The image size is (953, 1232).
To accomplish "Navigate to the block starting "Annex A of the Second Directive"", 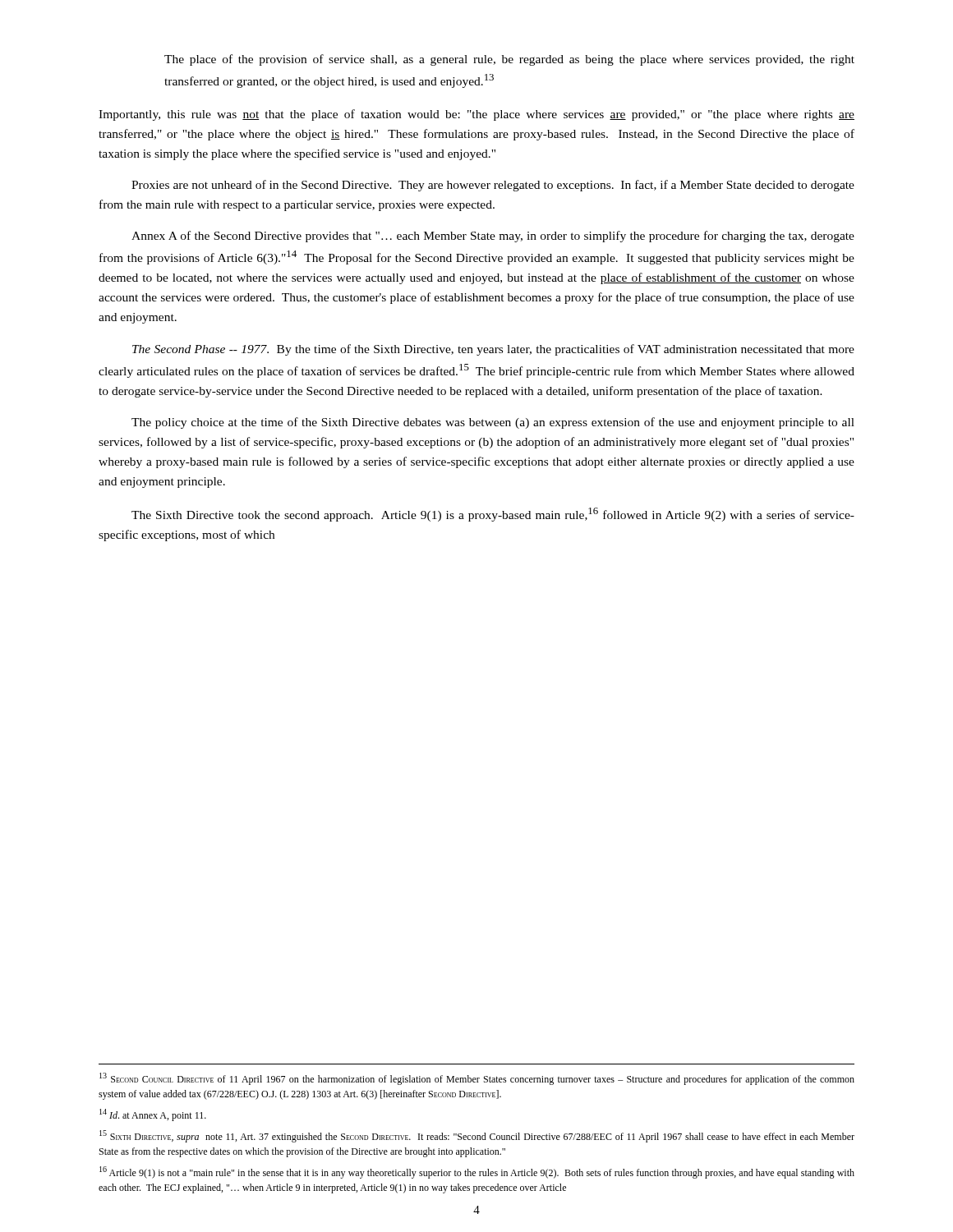I will click(476, 277).
